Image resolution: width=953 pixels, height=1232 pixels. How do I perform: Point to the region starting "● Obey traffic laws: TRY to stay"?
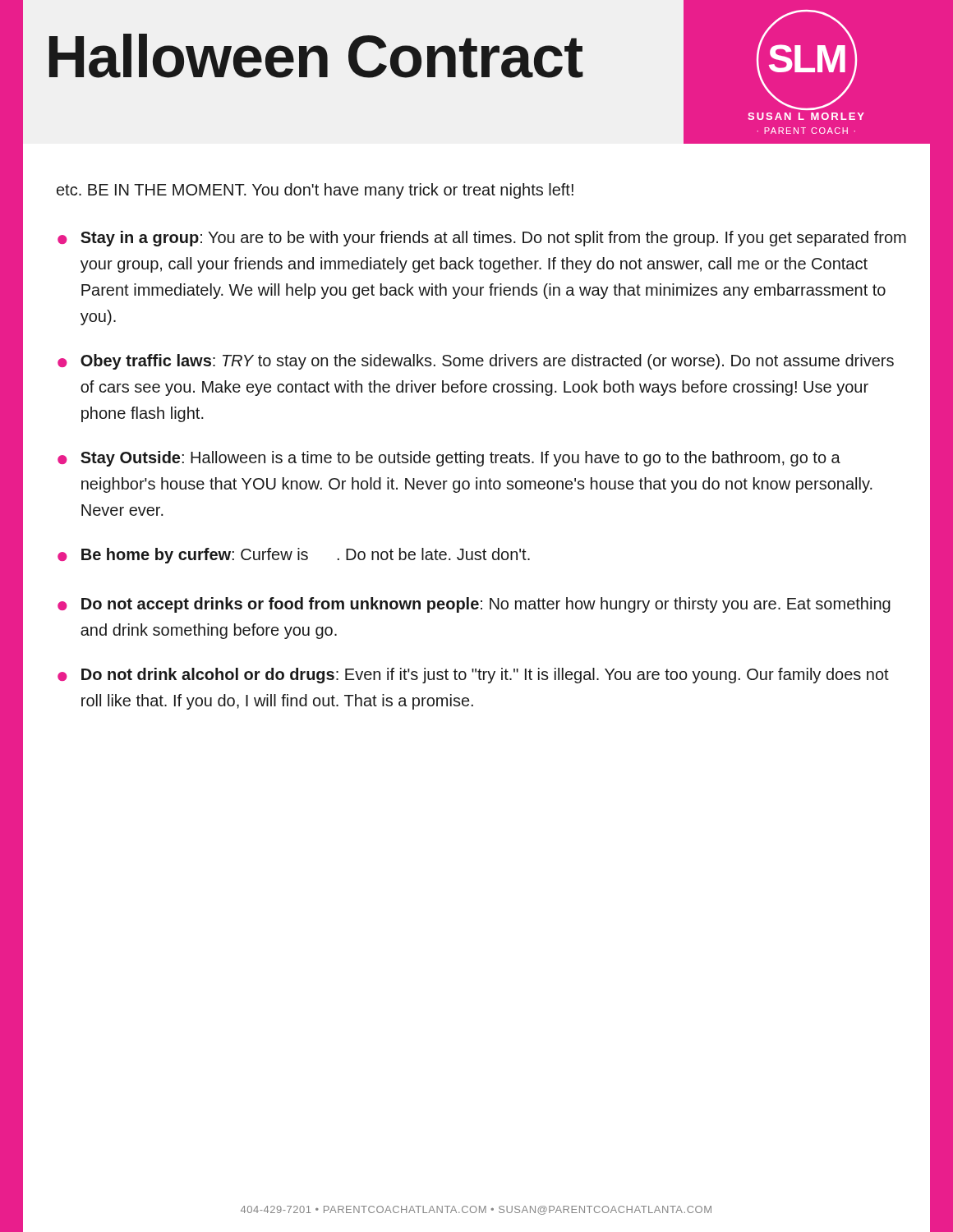[x=483, y=387]
